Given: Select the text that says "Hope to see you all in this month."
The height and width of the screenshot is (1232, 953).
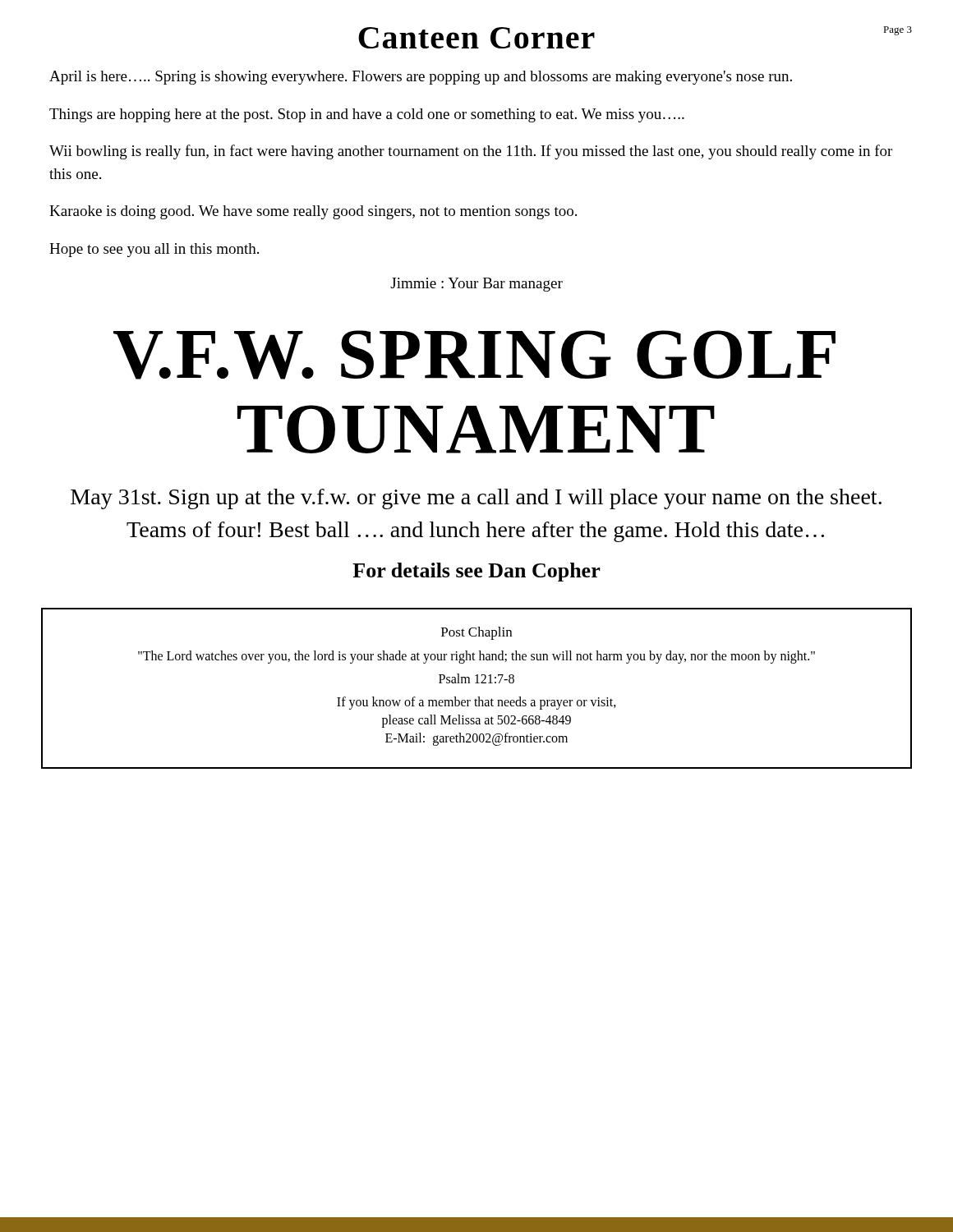Looking at the screenshot, I should tap(155, 248).
